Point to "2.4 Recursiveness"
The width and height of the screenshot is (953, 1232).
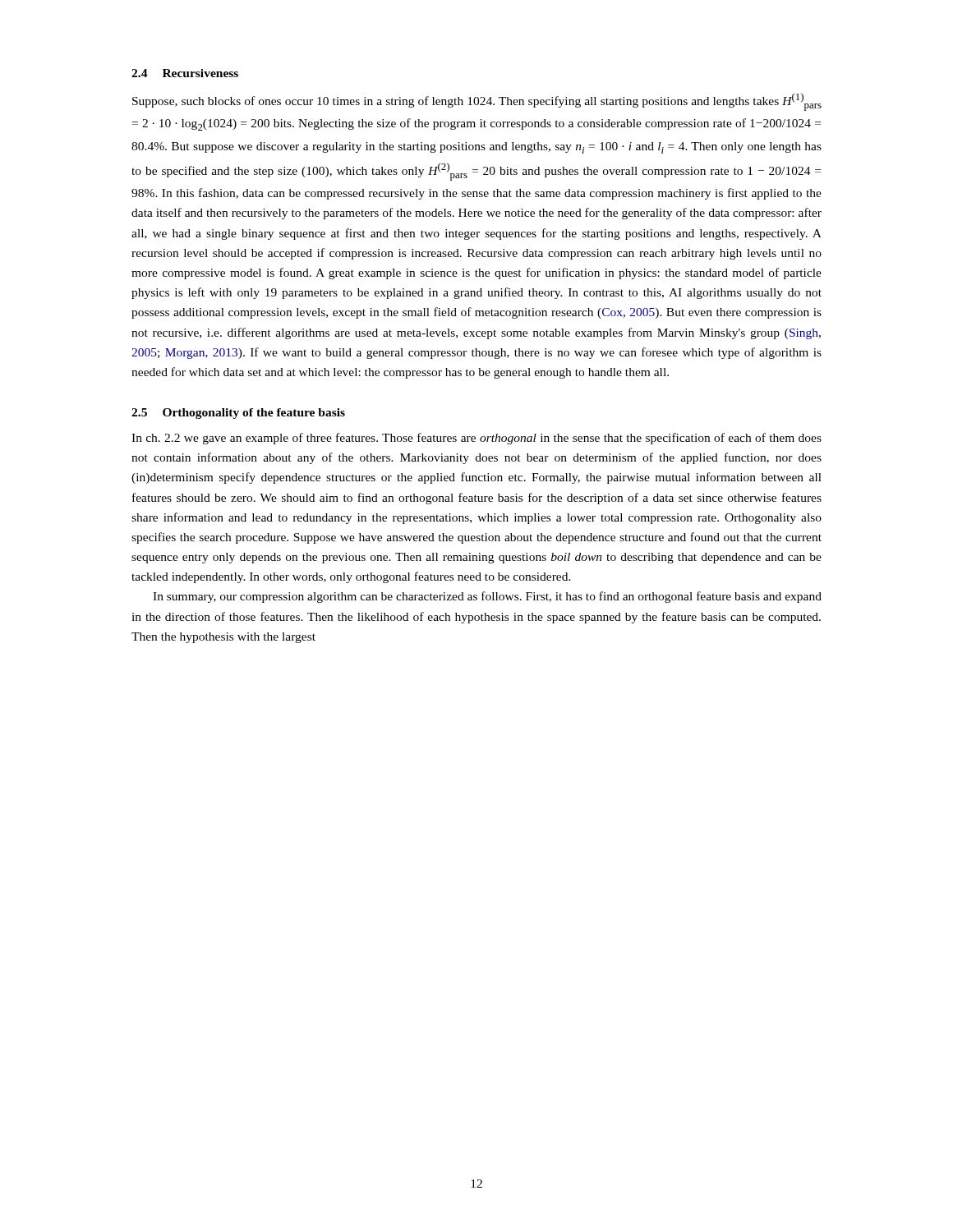tap(185, 73)
